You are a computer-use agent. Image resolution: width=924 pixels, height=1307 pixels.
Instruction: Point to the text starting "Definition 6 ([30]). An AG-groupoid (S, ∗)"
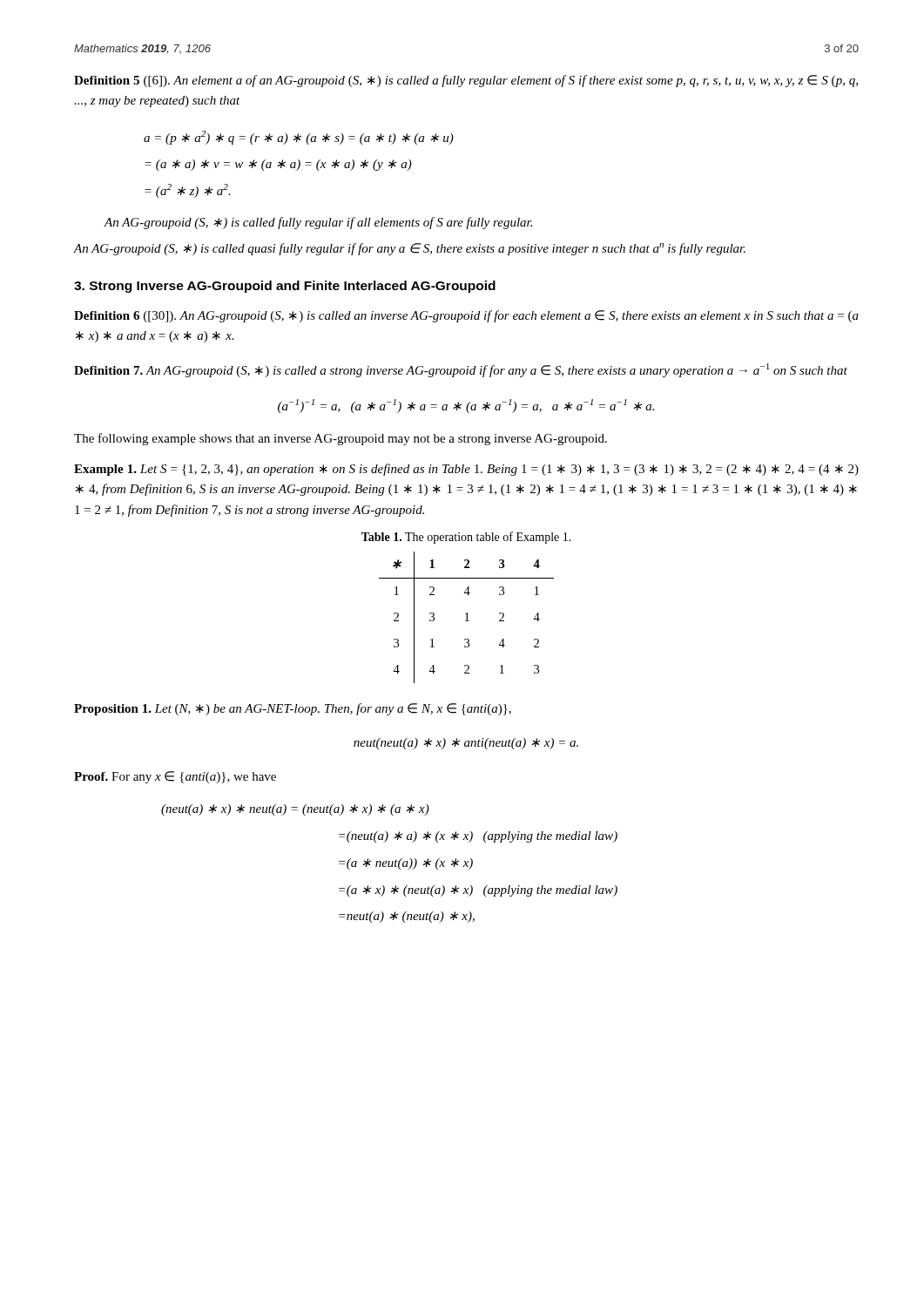466,326
